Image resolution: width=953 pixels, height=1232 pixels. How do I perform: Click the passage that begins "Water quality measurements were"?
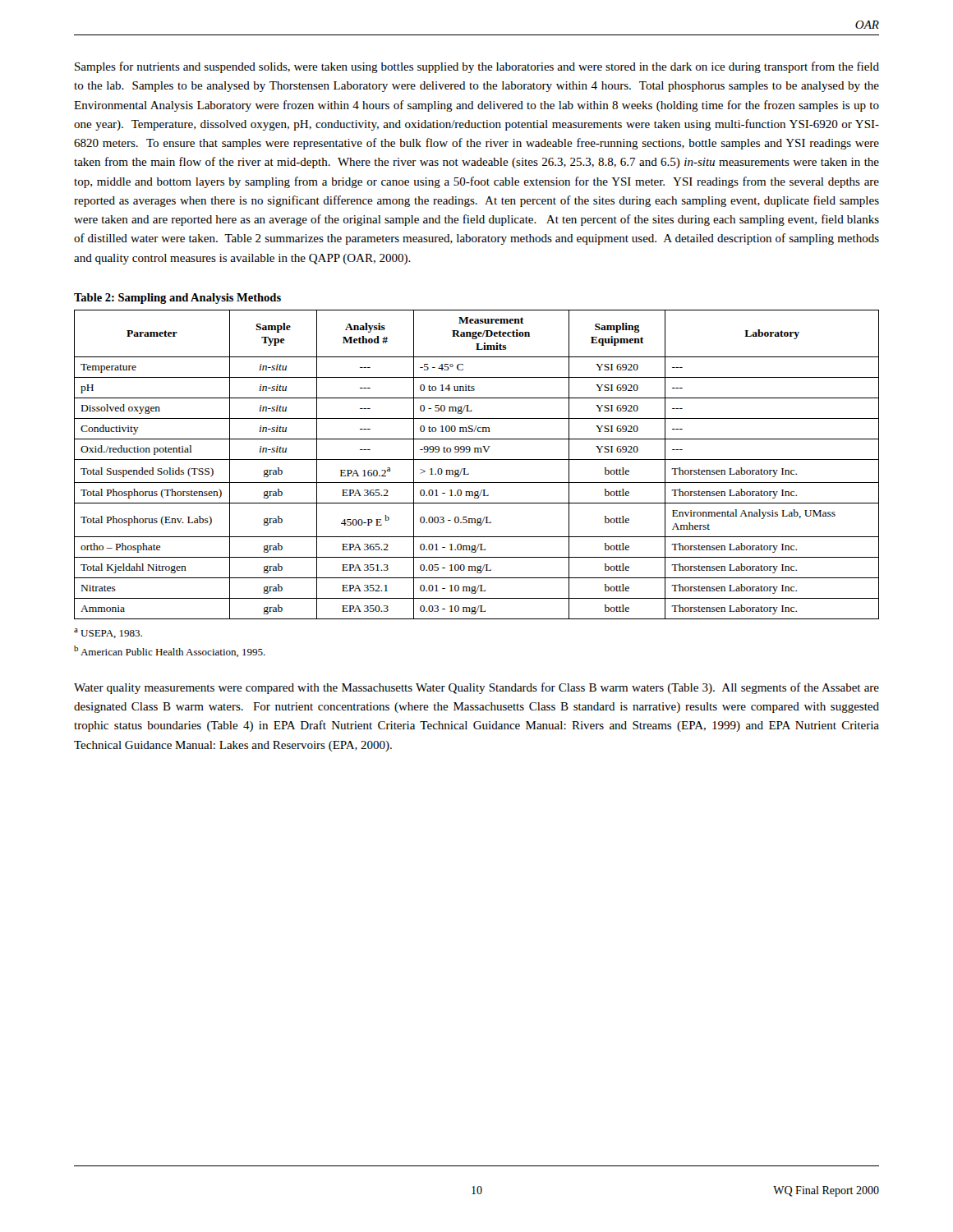pos(476,716)
